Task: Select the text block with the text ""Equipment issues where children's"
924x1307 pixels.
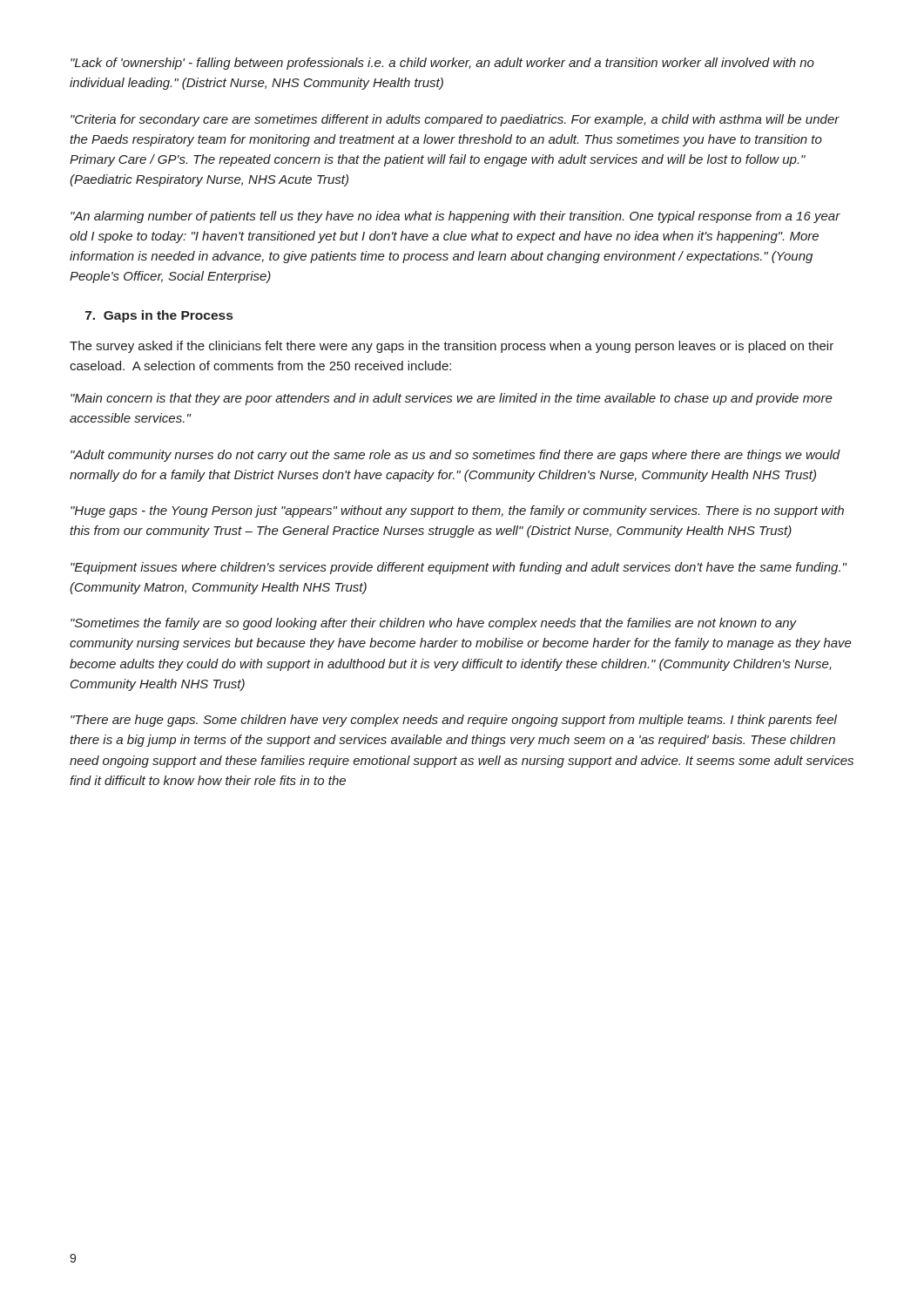Action: [458, 577]
